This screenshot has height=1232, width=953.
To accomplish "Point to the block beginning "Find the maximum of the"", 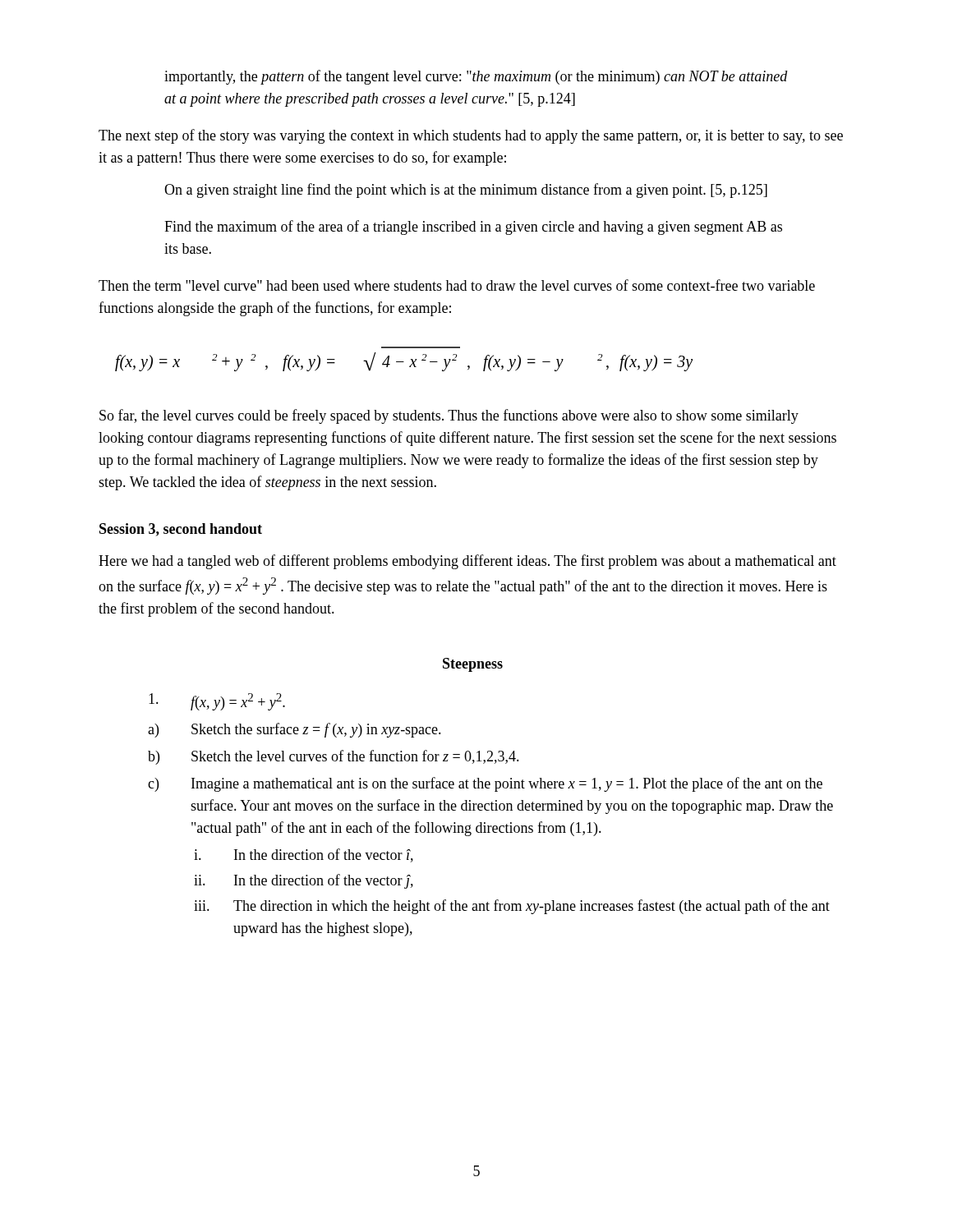I will click(474, 238).
